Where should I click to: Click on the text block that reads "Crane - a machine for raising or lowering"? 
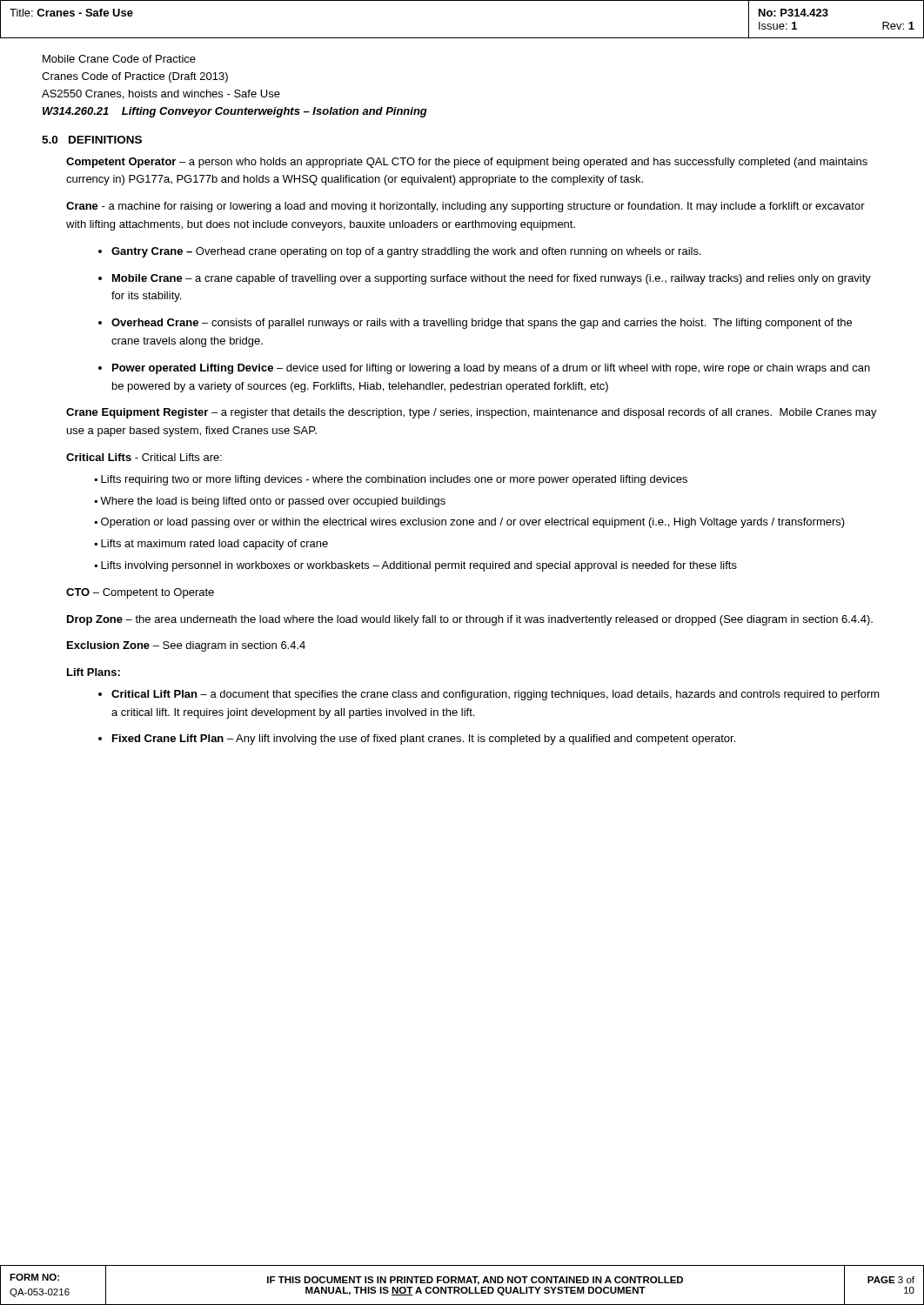[x=465, y=215]
